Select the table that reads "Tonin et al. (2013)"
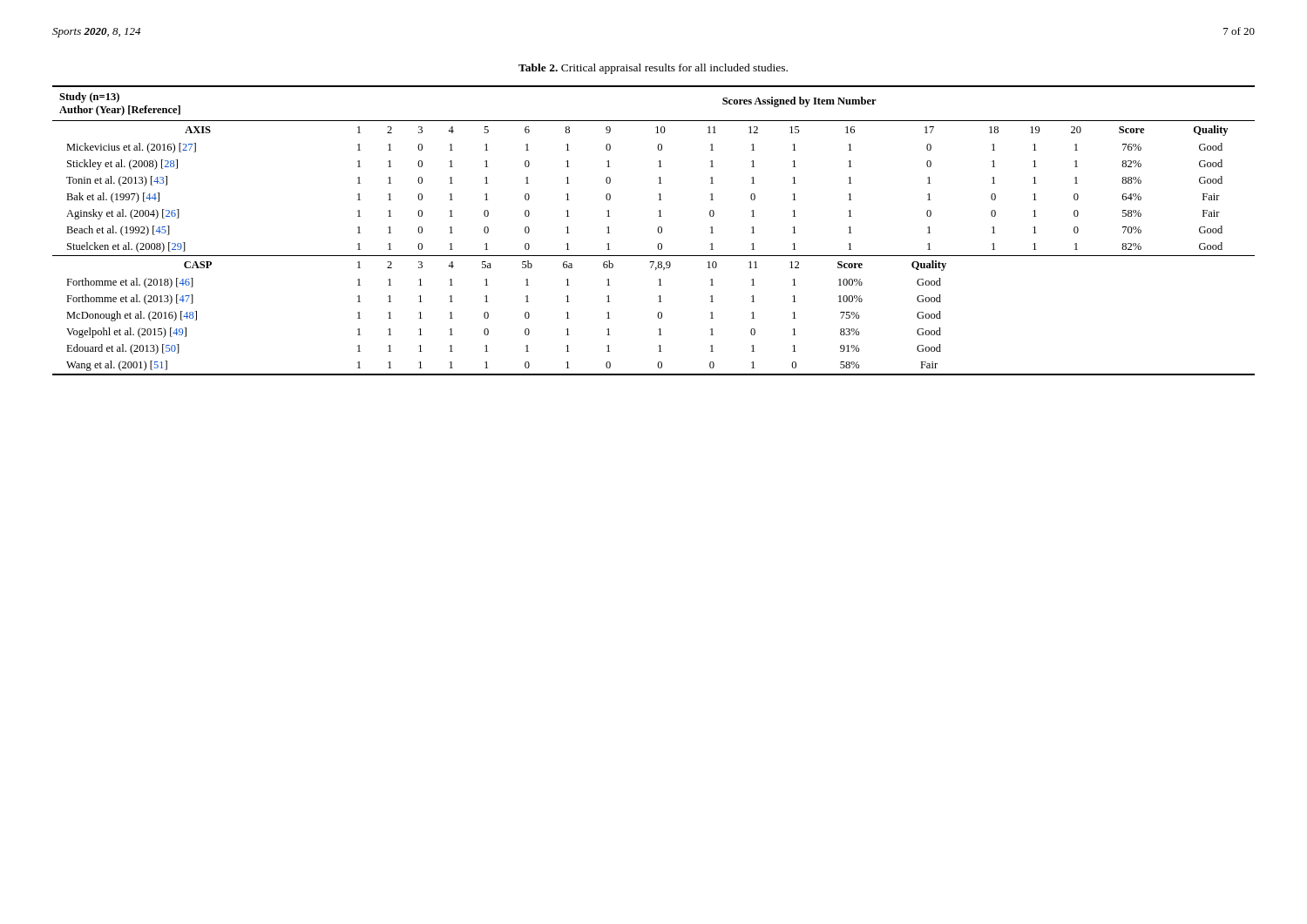This screenshot has width=1307, height=924. click(x=654, y=230)
